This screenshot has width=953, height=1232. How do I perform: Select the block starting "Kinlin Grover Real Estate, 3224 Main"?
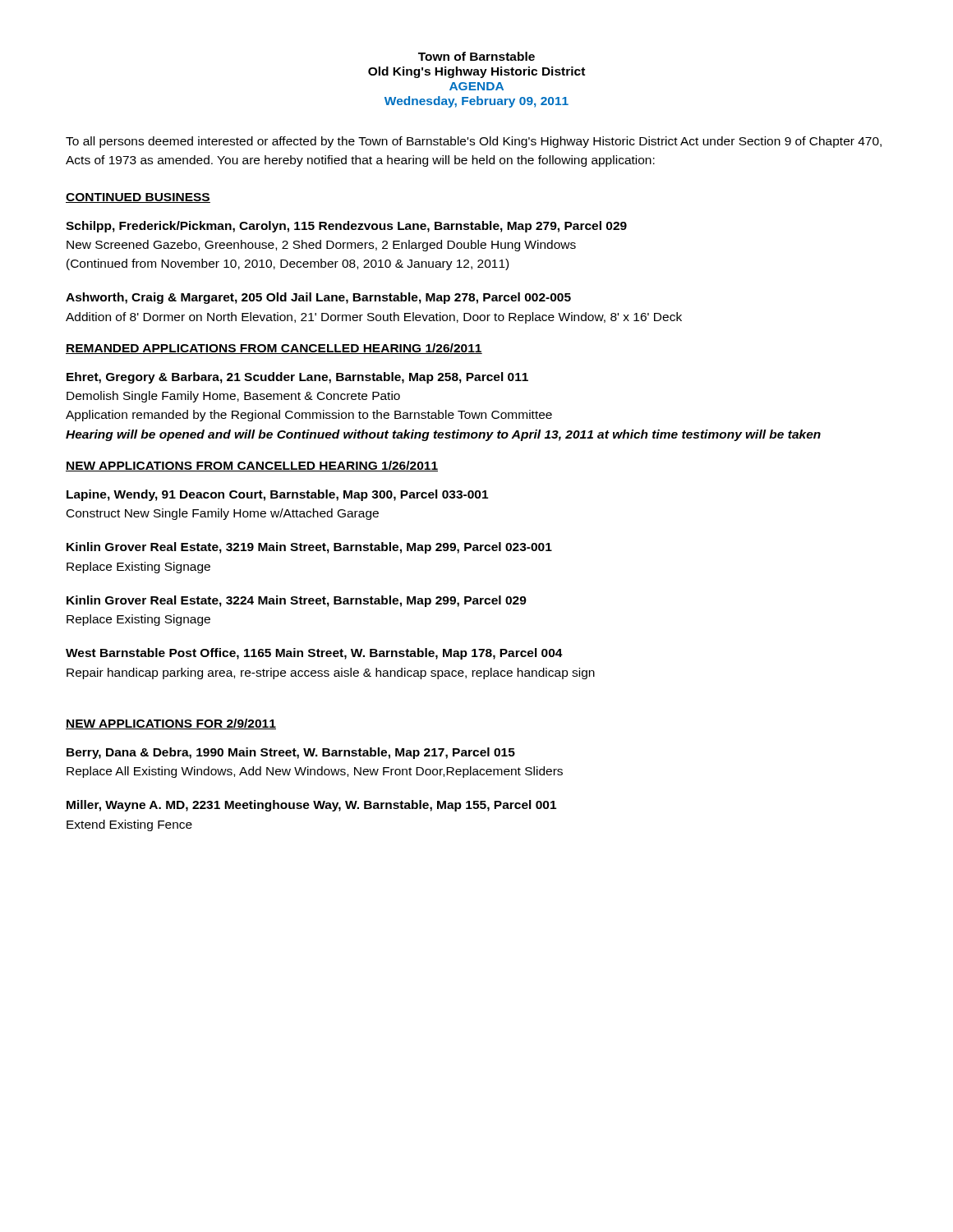(x=476, y=611)
